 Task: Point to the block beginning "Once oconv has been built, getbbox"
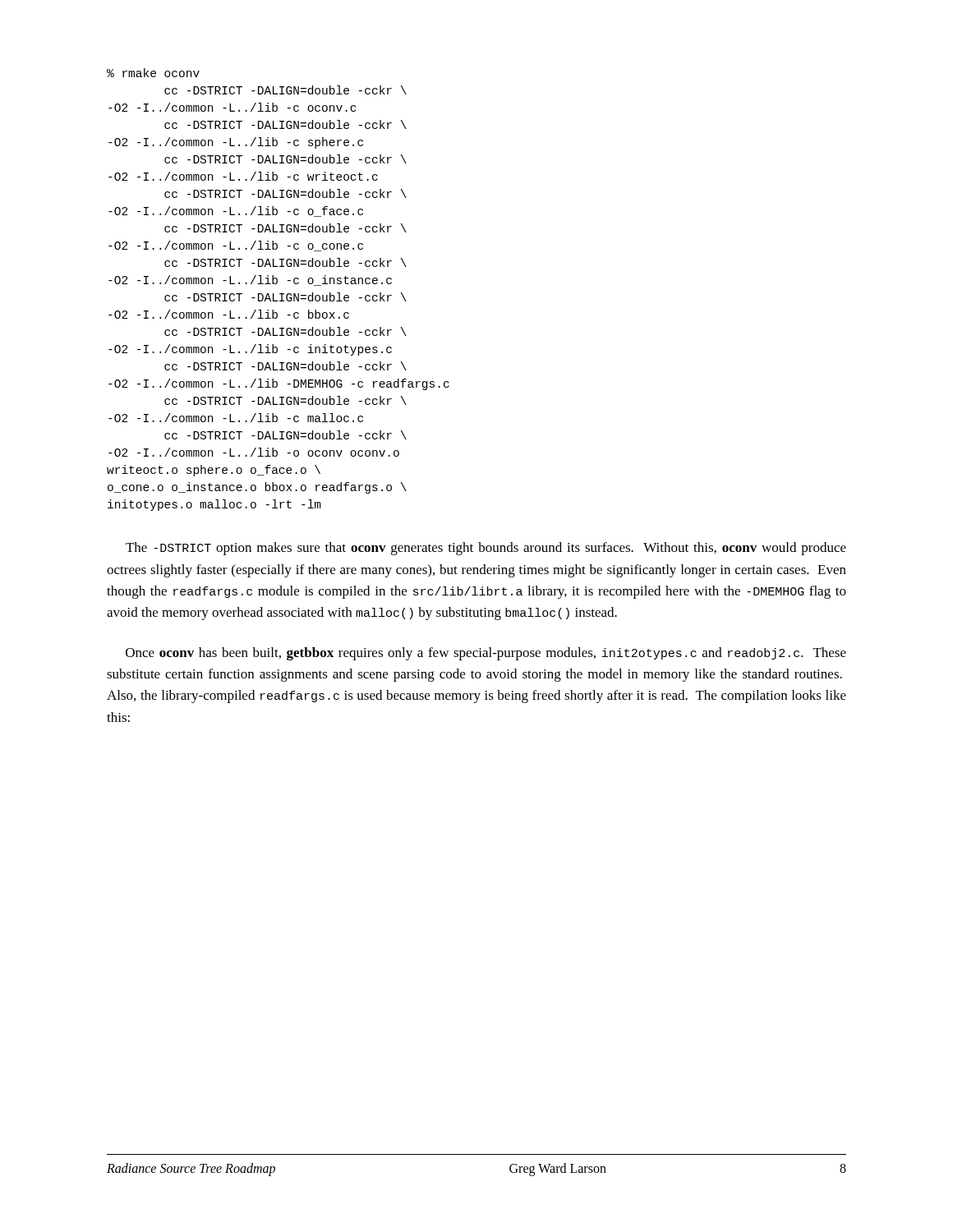click(x=476, y=685)
